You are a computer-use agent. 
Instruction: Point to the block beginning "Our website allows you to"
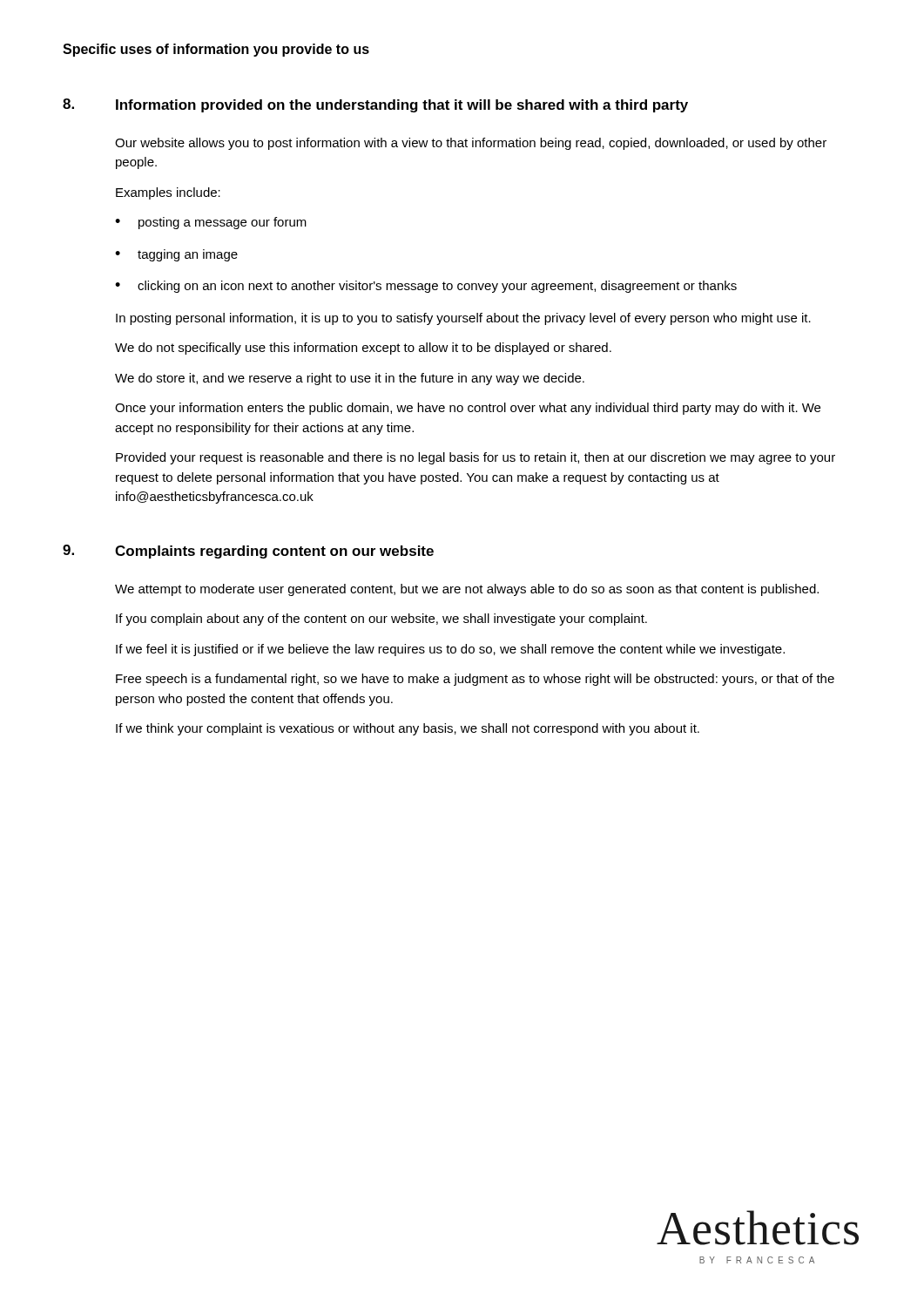coord(471,152)
